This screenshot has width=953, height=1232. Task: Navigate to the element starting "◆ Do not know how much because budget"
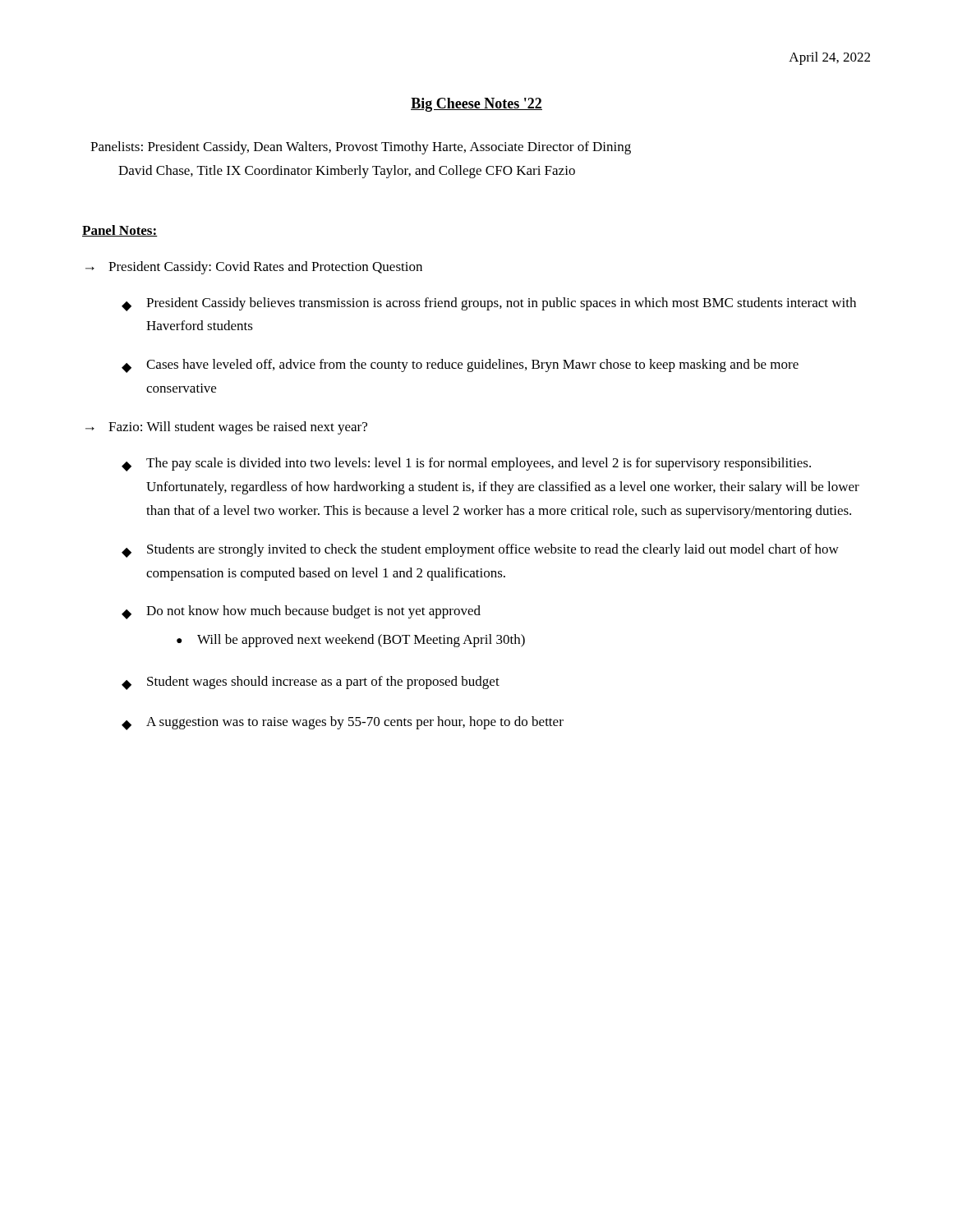point(496,628)
